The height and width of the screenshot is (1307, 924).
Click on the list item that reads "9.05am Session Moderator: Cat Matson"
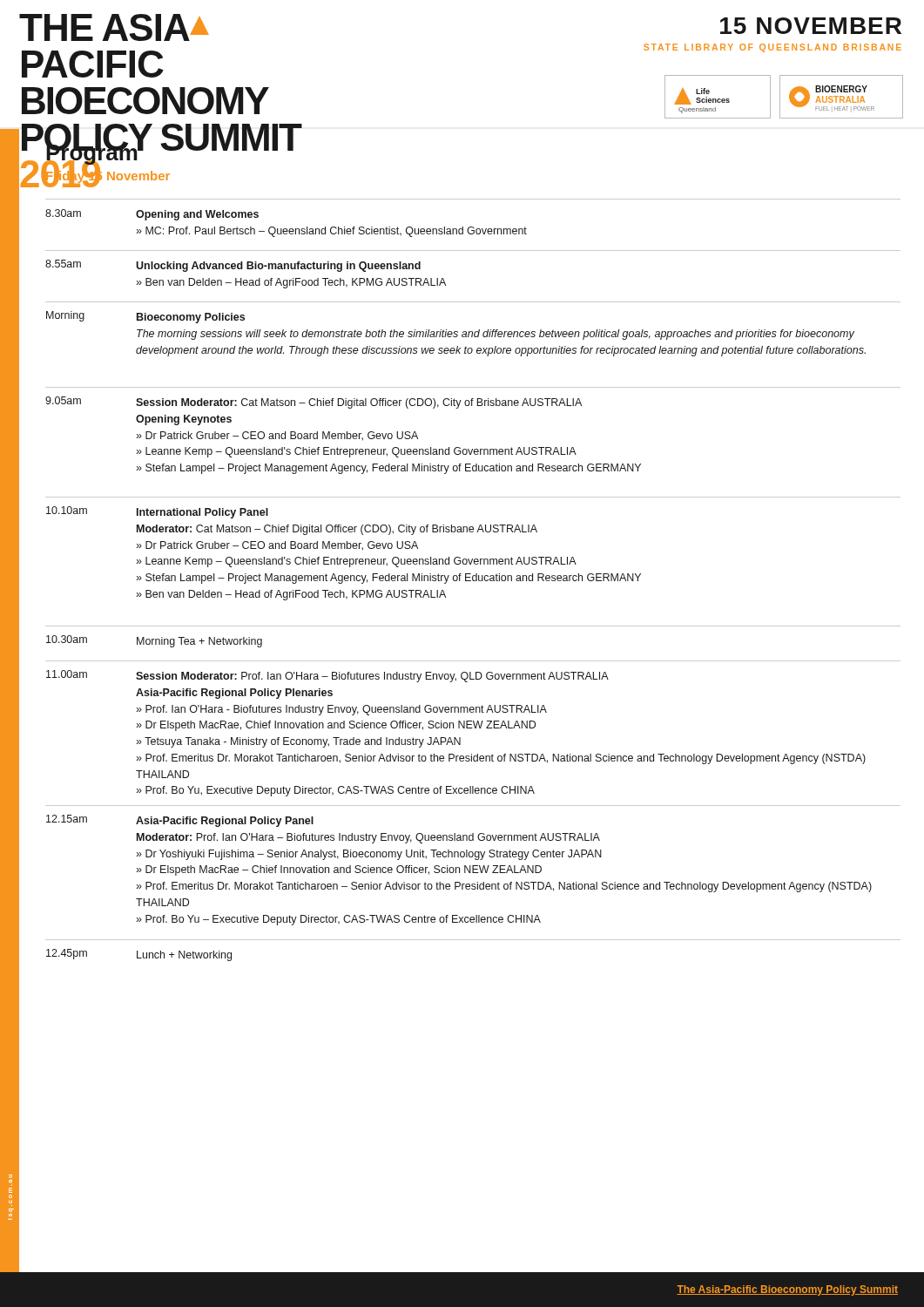coord(343,436)
